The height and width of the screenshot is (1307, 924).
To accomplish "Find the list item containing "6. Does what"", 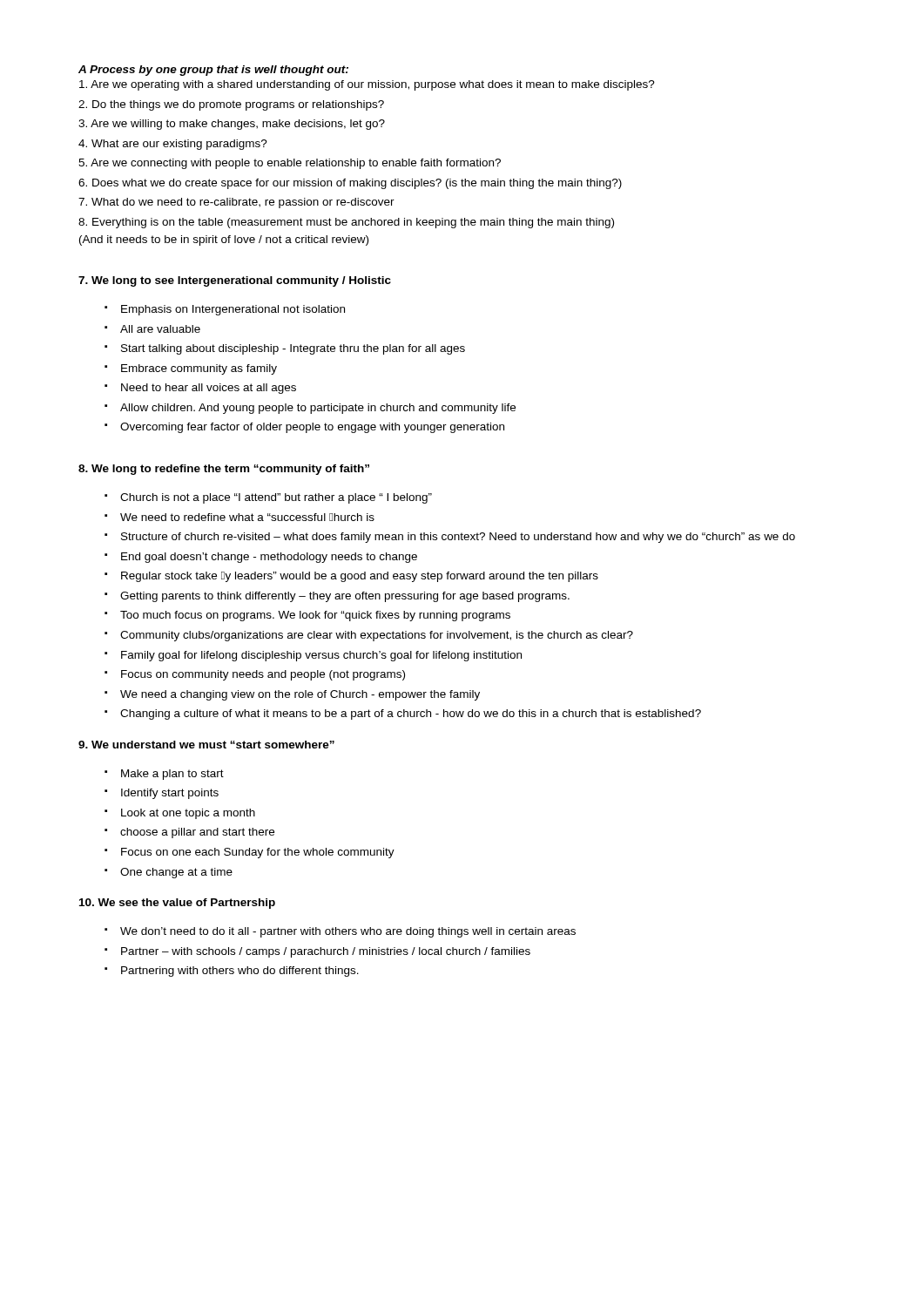I will (462, 183).
